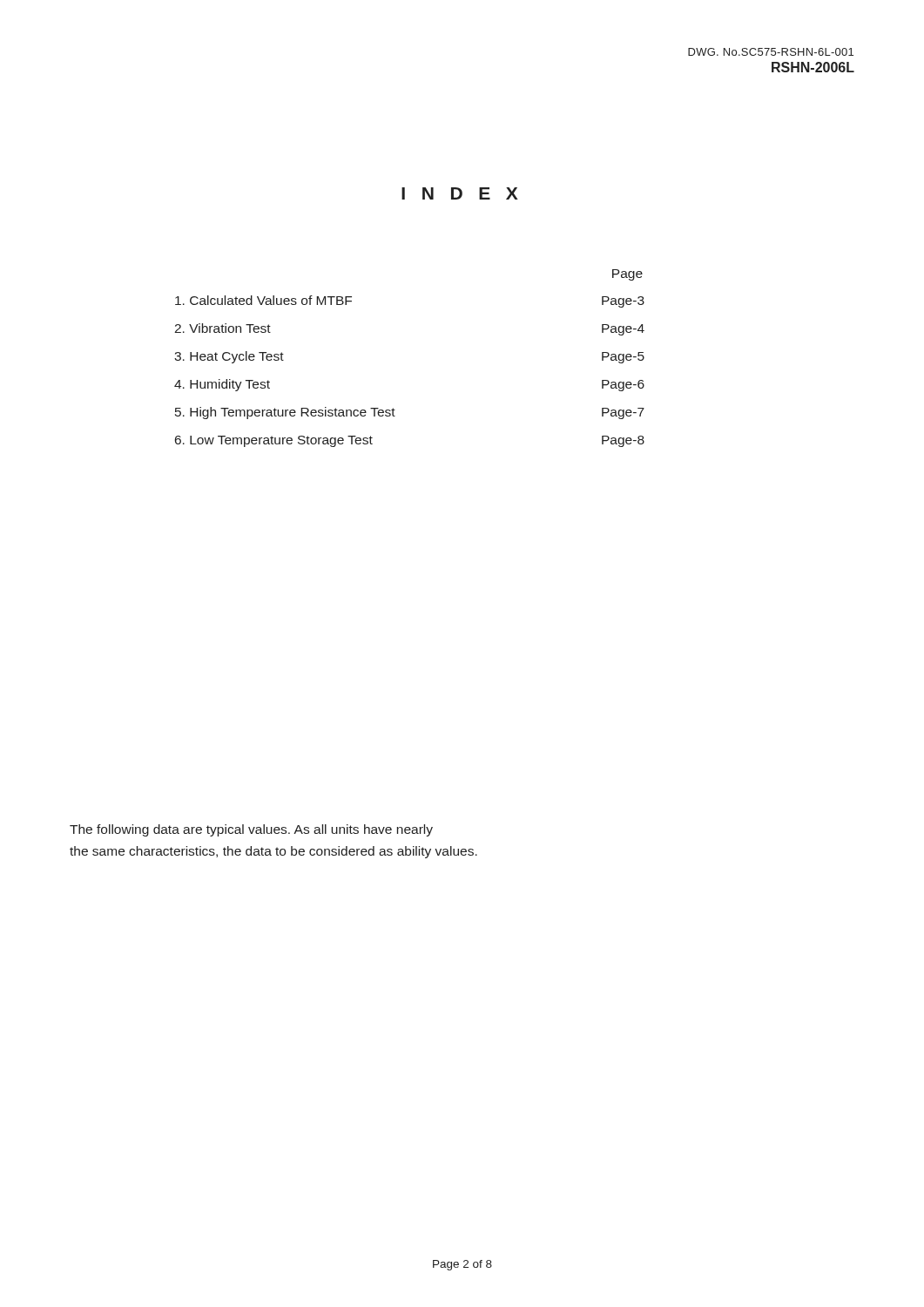
Task: Click on the element starting "2. Vibration Test"
Action: tap(219, 329)
